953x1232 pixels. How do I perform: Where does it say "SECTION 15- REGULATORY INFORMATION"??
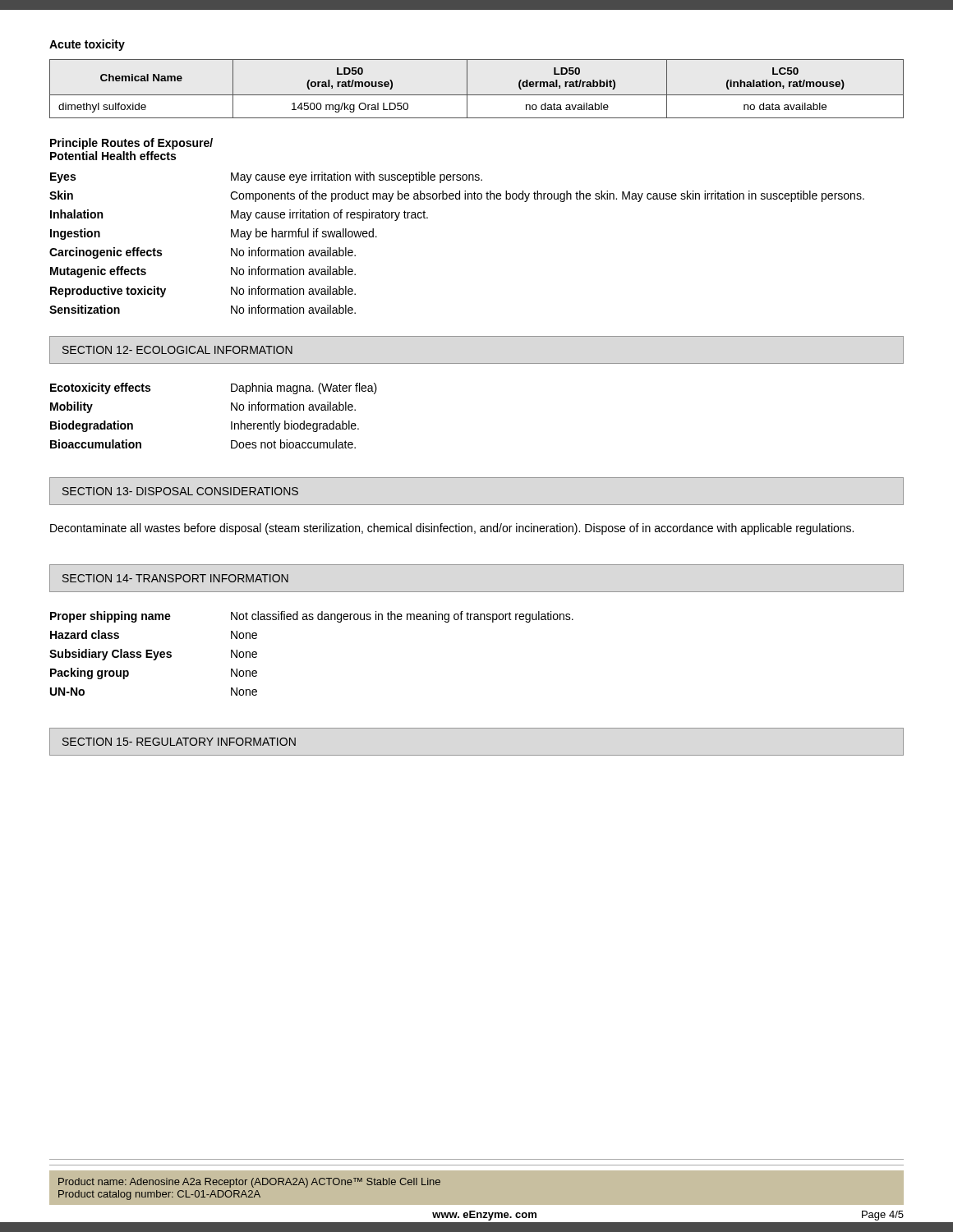[476, 742]
